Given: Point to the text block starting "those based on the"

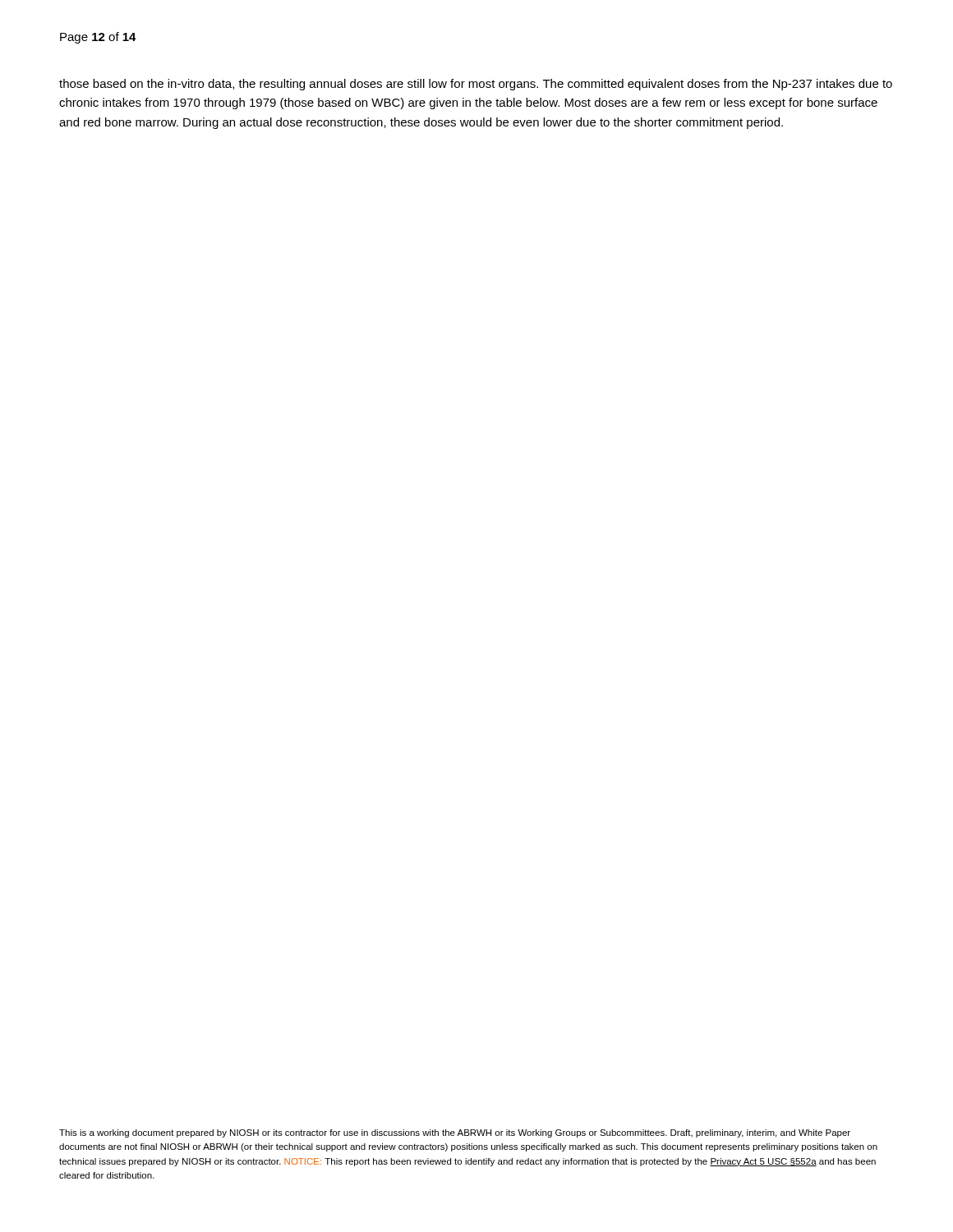Looking at the screenshot, I should tap(476, 102).
